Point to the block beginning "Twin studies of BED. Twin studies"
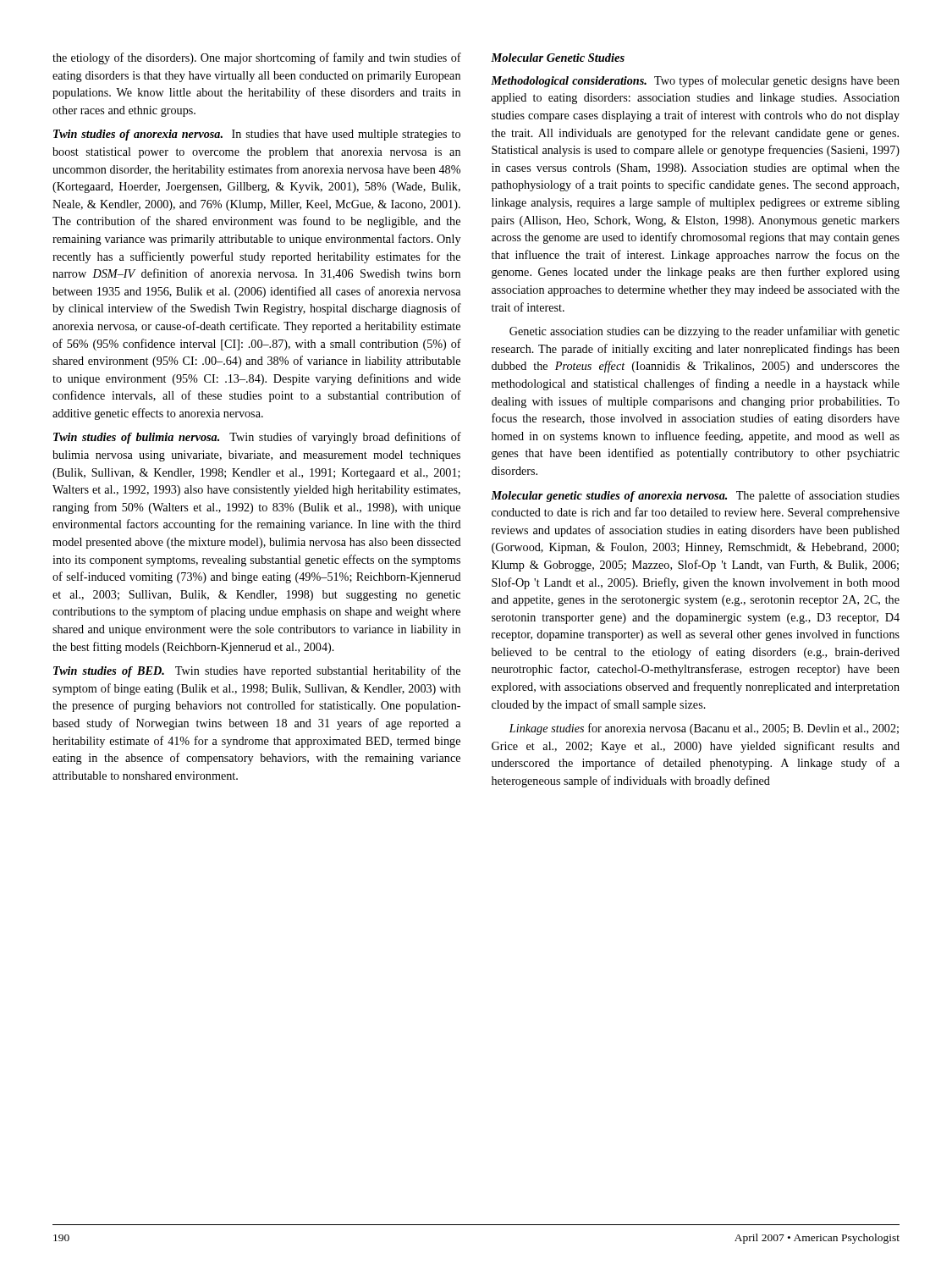 pos(257,723)
